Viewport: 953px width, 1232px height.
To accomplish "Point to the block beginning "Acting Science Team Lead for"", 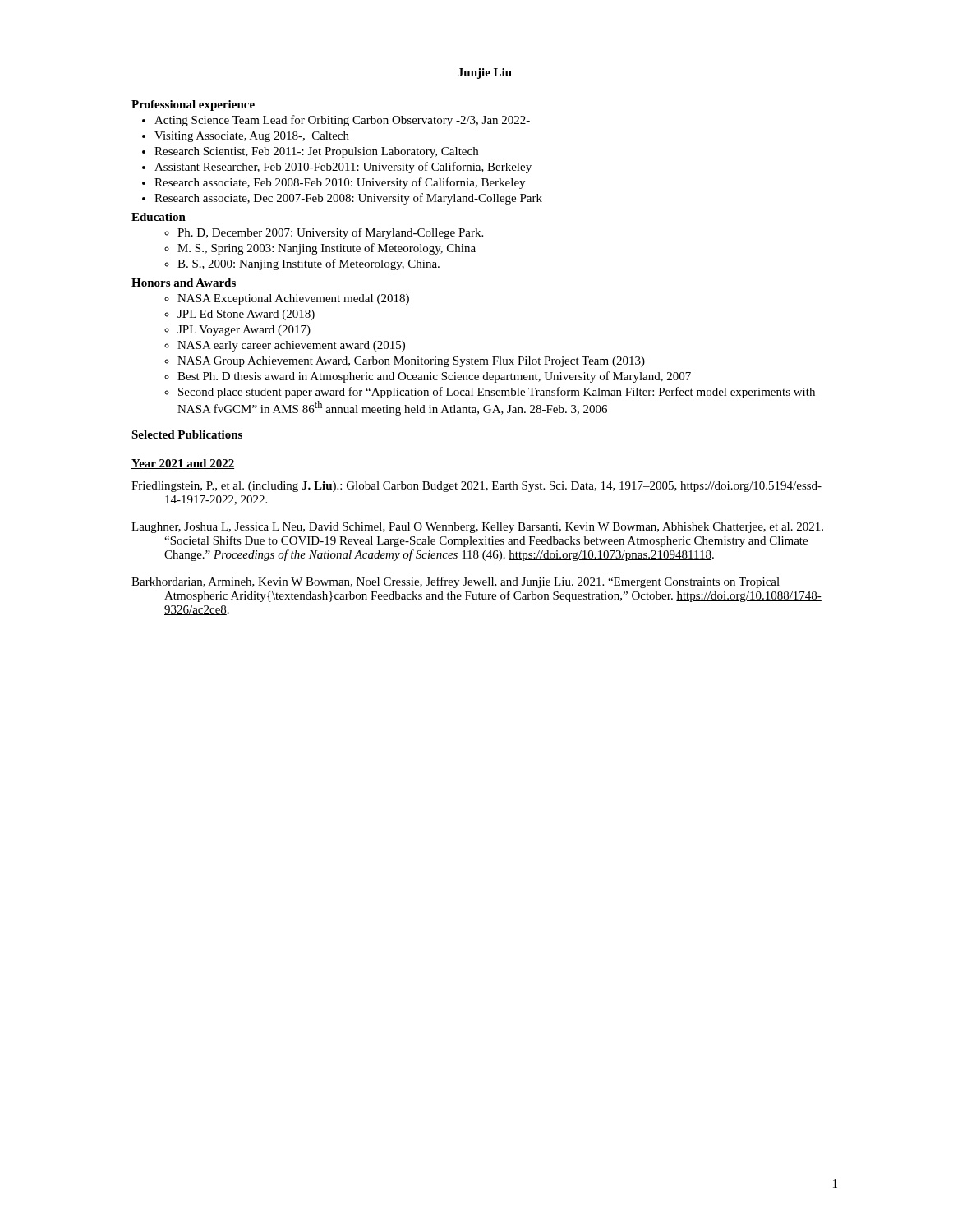I will (x=342, y=120).
